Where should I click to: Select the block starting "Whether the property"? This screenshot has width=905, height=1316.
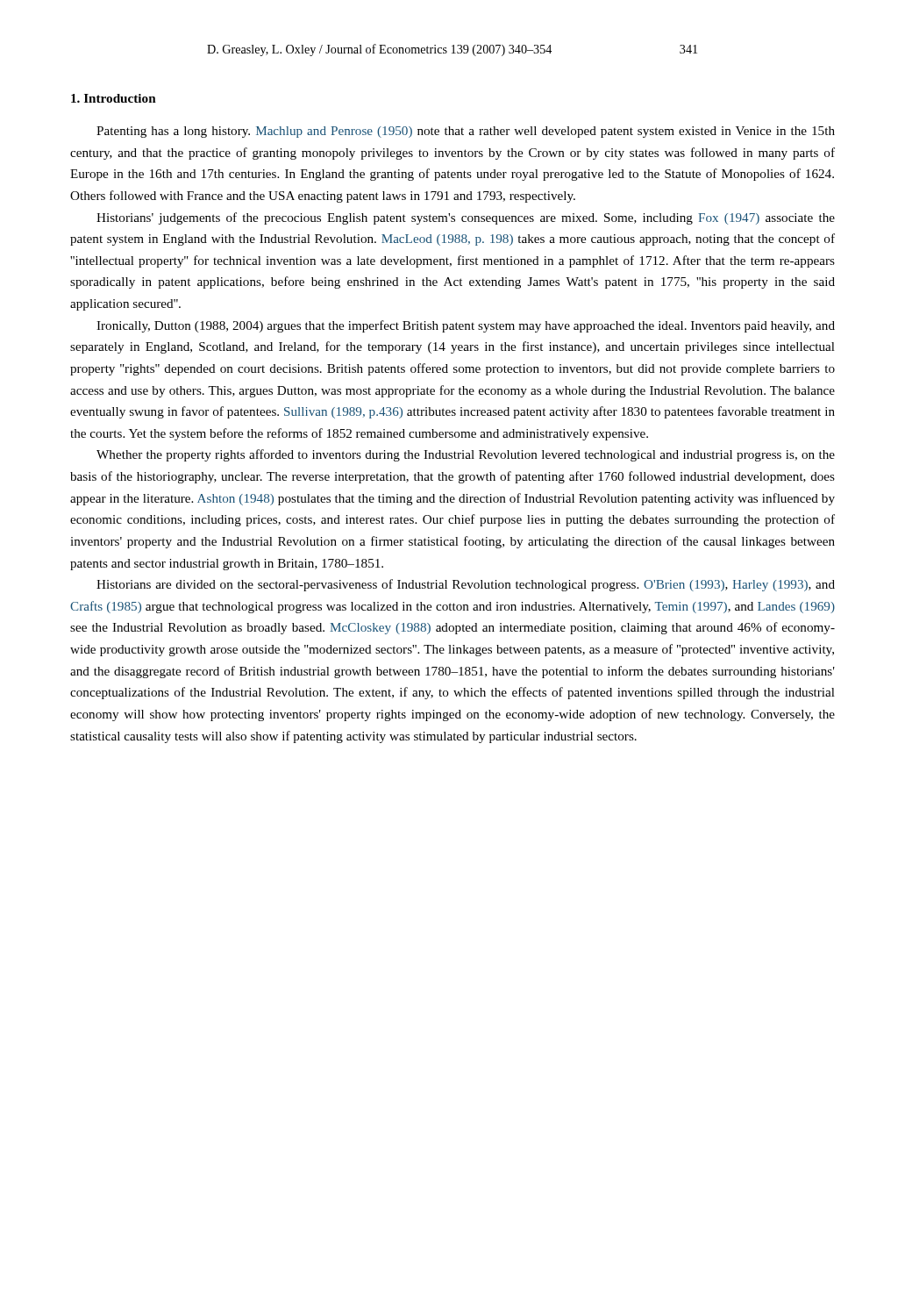pyautogui.click(x=452, y=508)
